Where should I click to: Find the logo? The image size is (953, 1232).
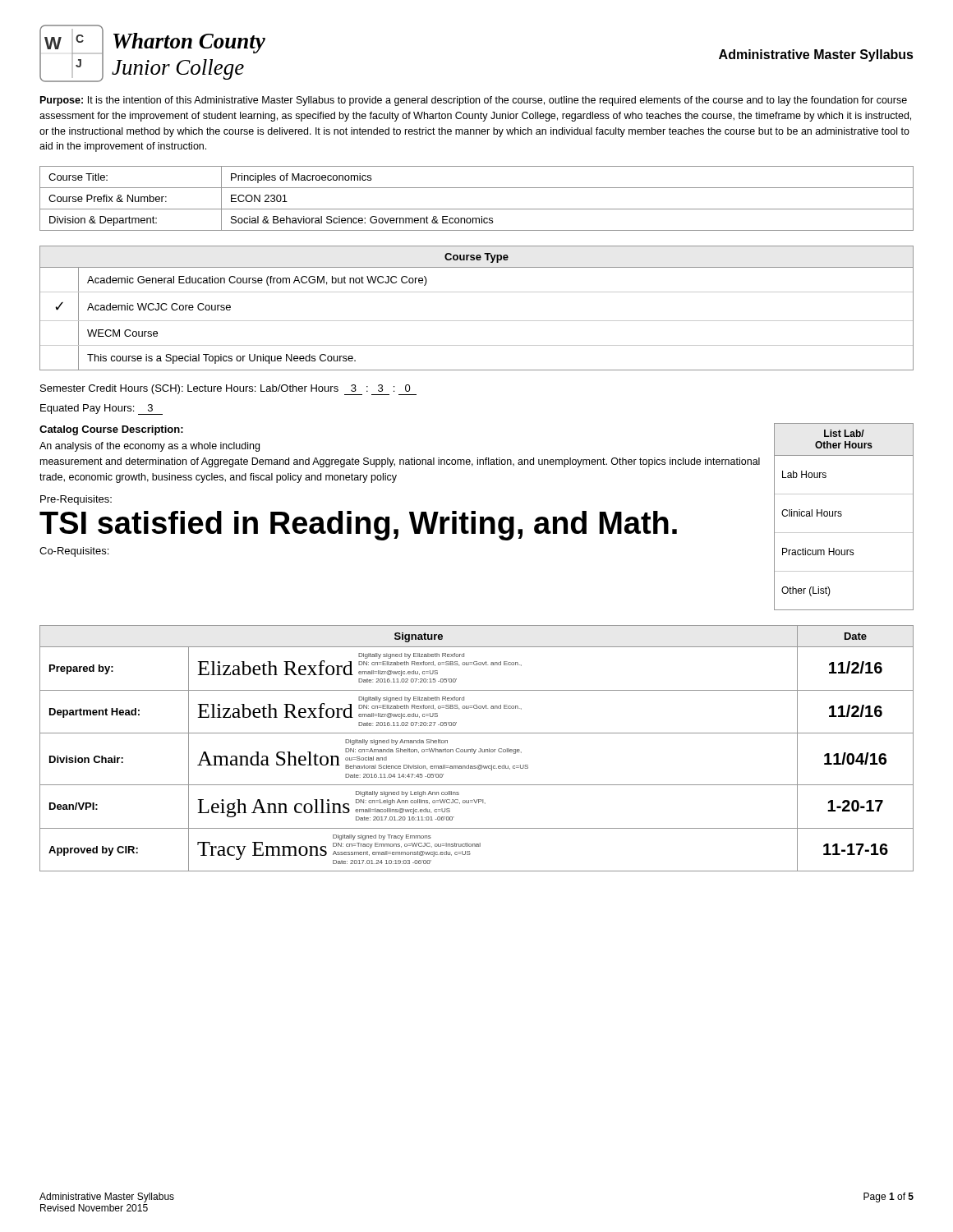tap(71, 55)
